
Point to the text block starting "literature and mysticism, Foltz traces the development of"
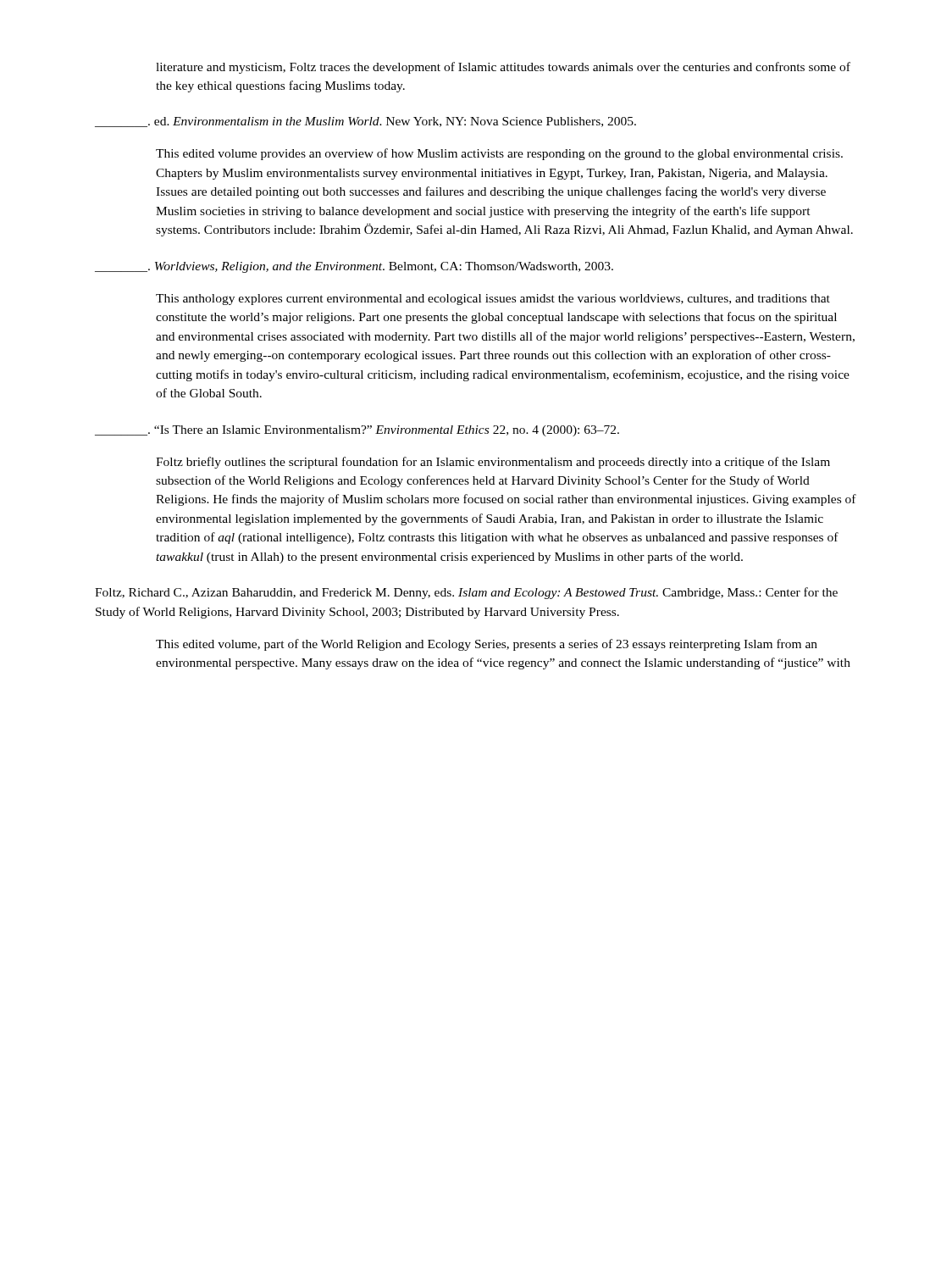507,76
